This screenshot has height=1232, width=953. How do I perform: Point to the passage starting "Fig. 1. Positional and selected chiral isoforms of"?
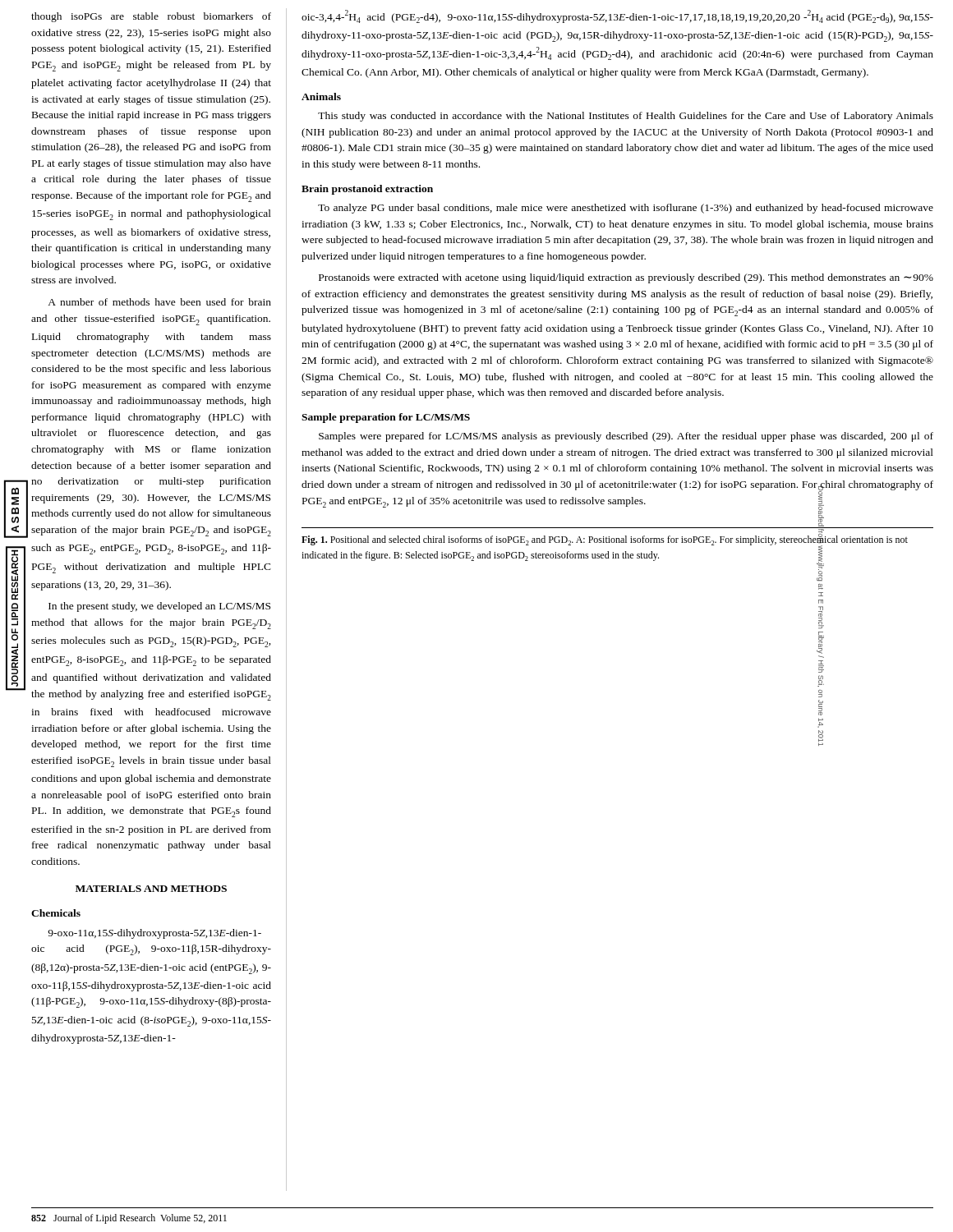tap(617, 549)
